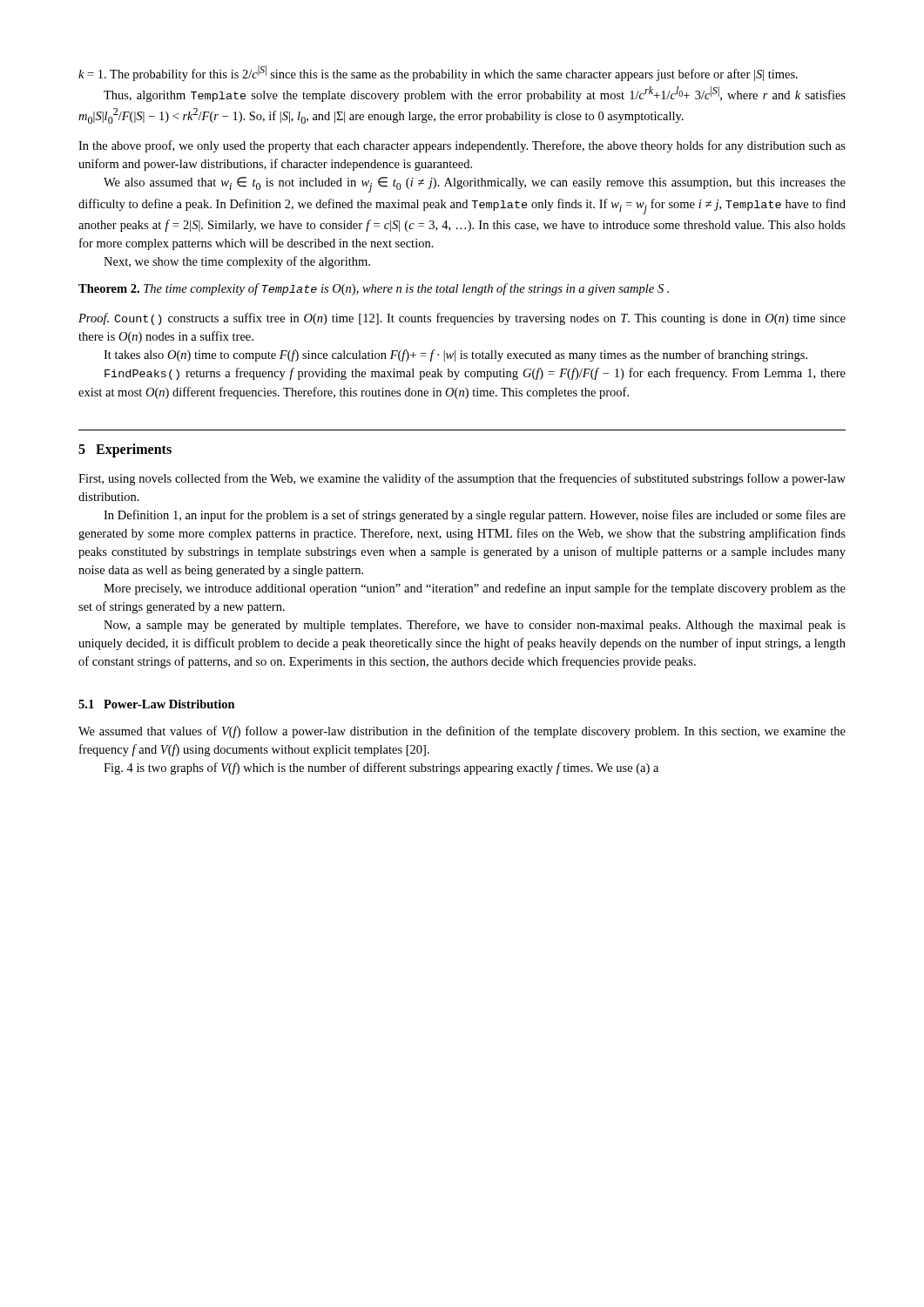
Task: Find the block on this page that starts "Proof. Count() constructs a suffix tree"
Action: pyautogui.click(x=462, y=328)
